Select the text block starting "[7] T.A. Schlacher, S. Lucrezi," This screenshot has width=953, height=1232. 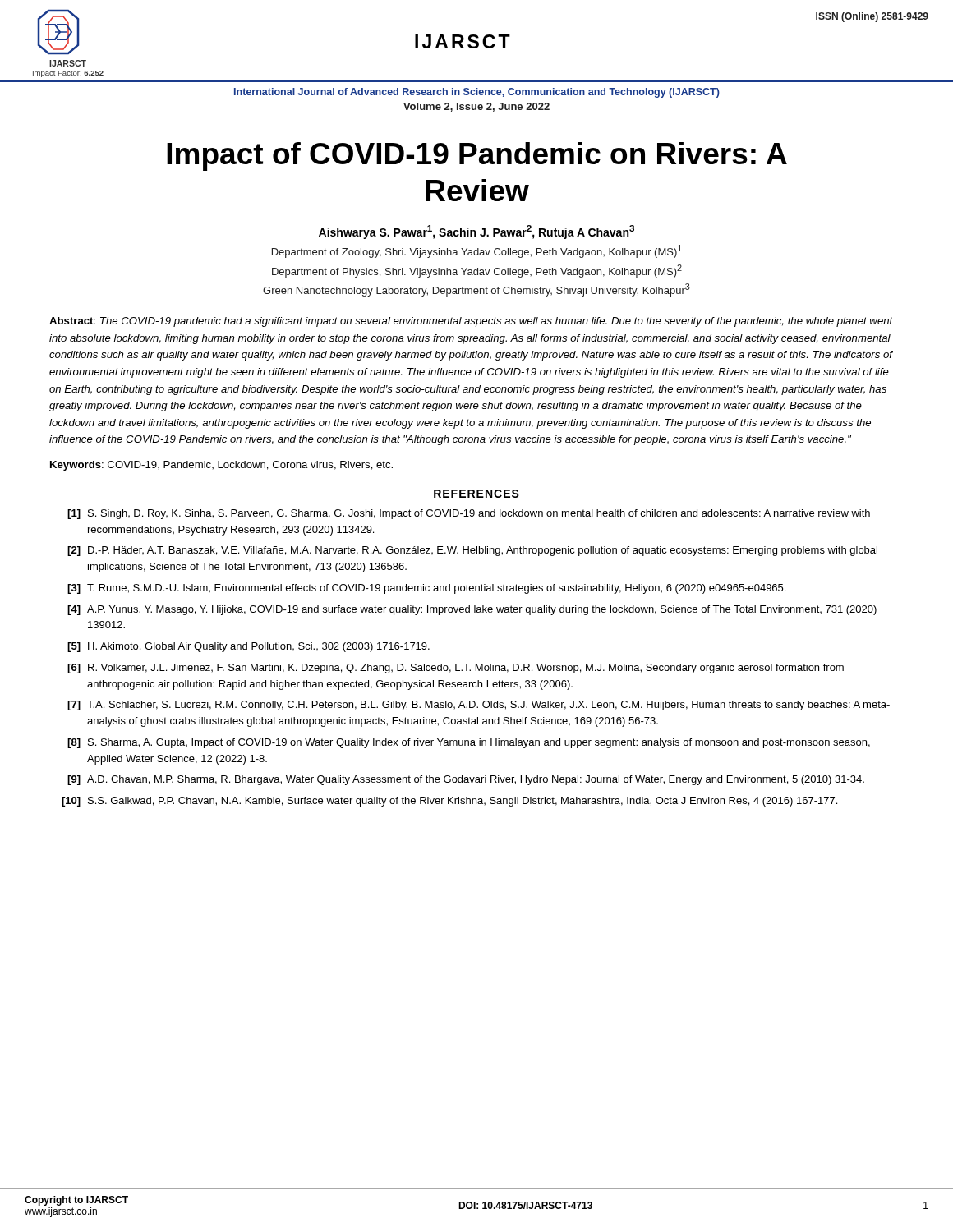point(476,713)
